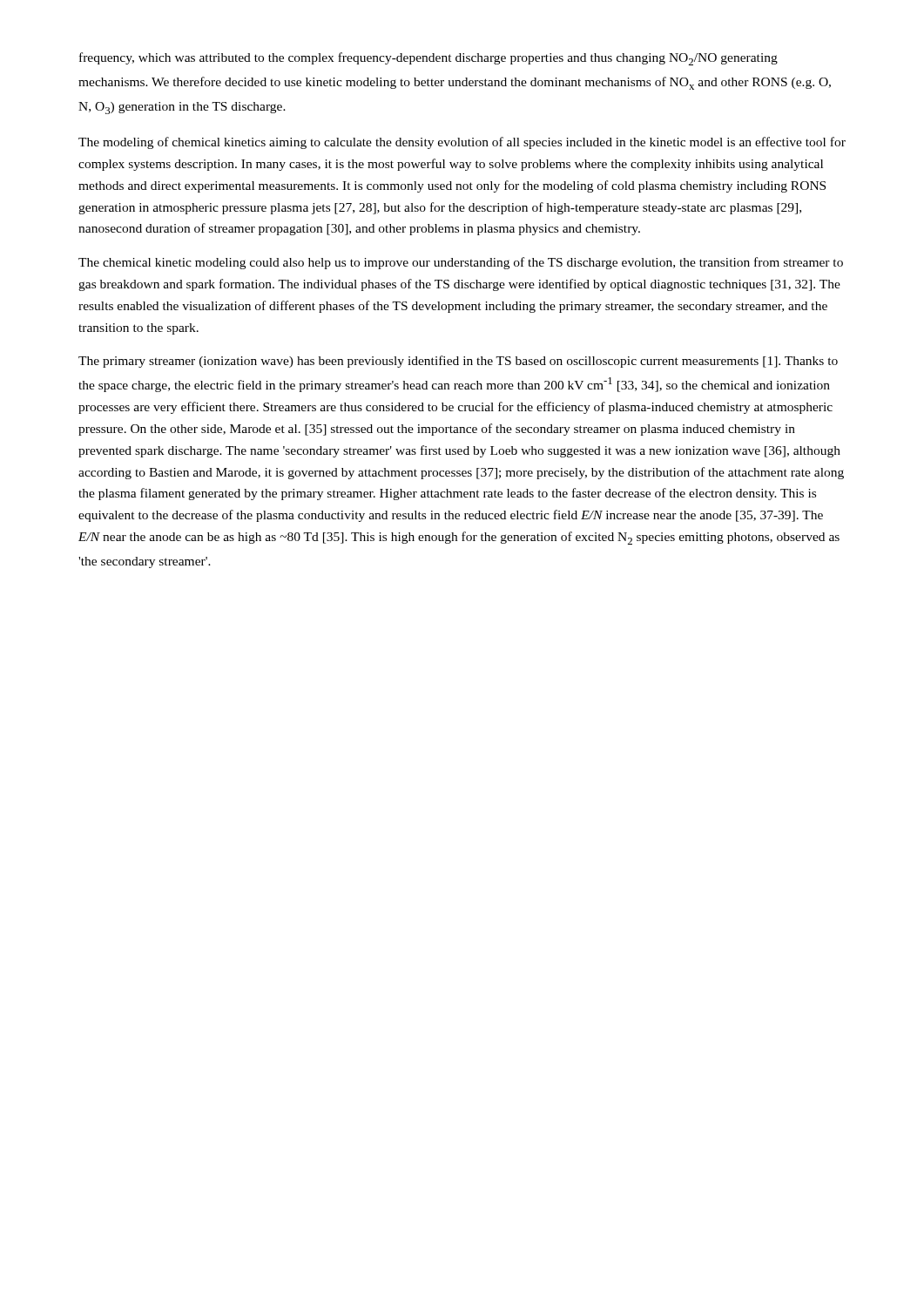Point to the block beginning "The primary streamer (ionization wave) has been previously"
The image size is (924, 1307).
pyautogui.click(x=462, y=461)
